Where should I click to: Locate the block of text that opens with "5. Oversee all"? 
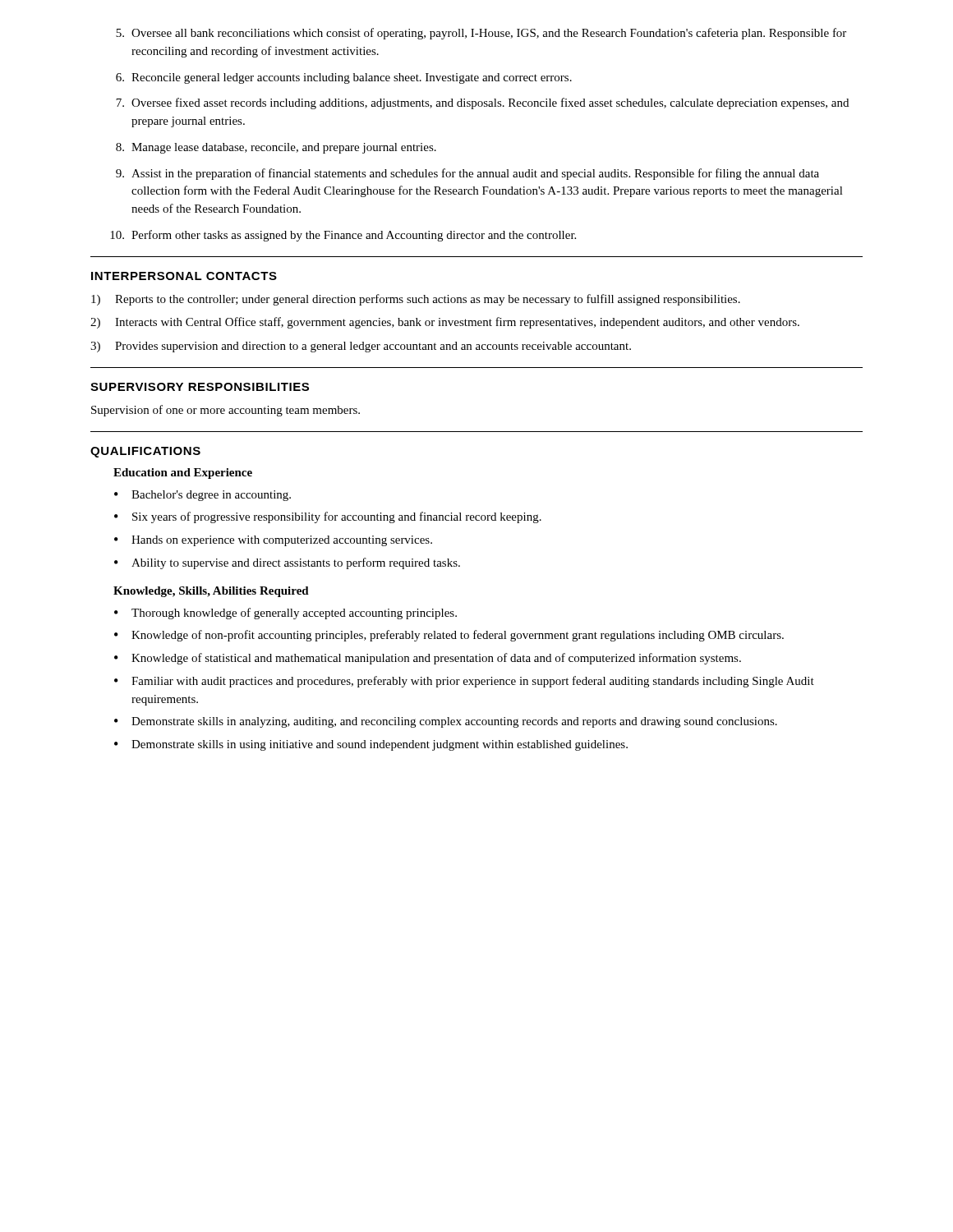(x=476, y=43)
